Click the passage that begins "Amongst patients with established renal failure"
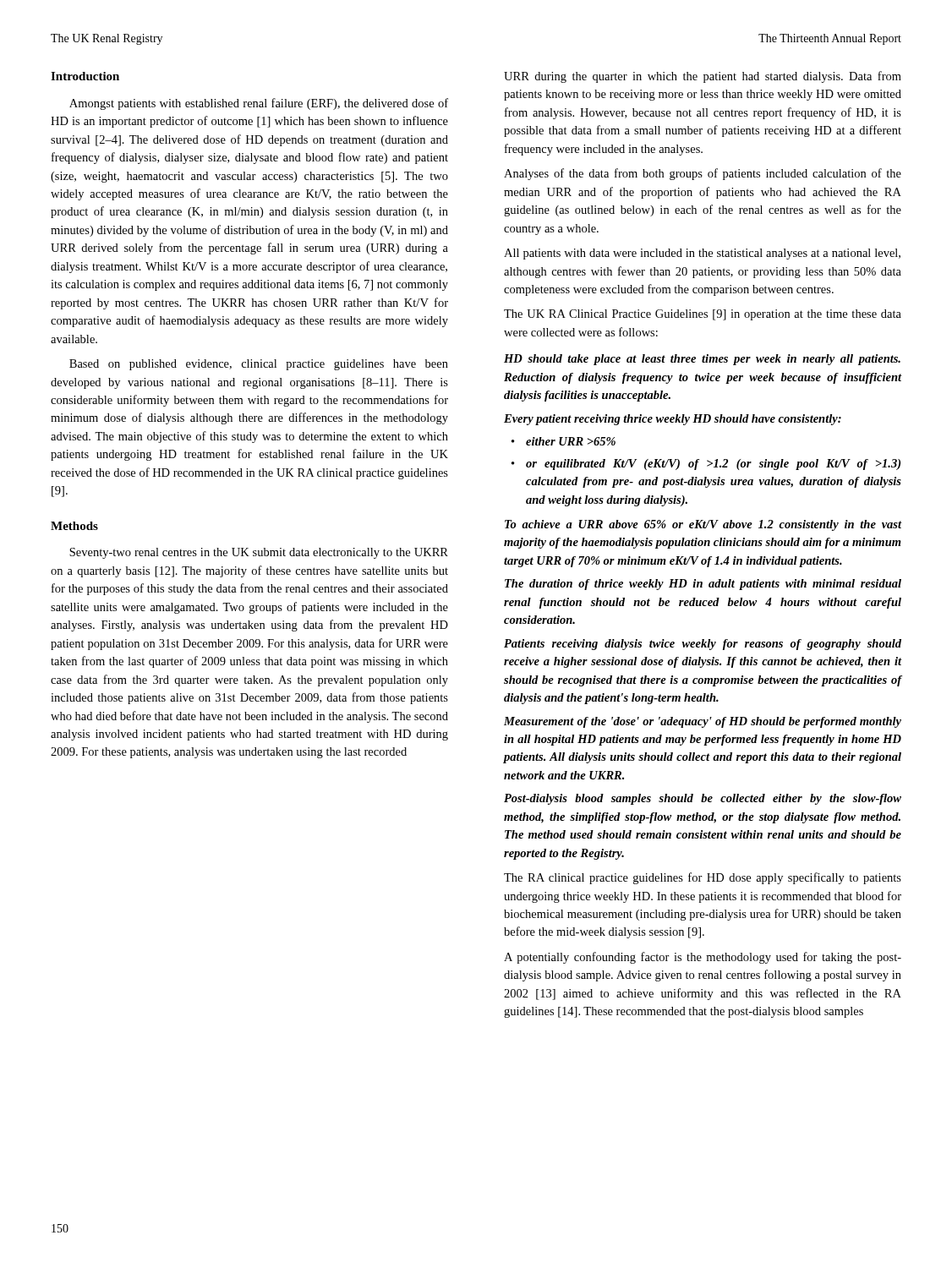 pos(249,297)
